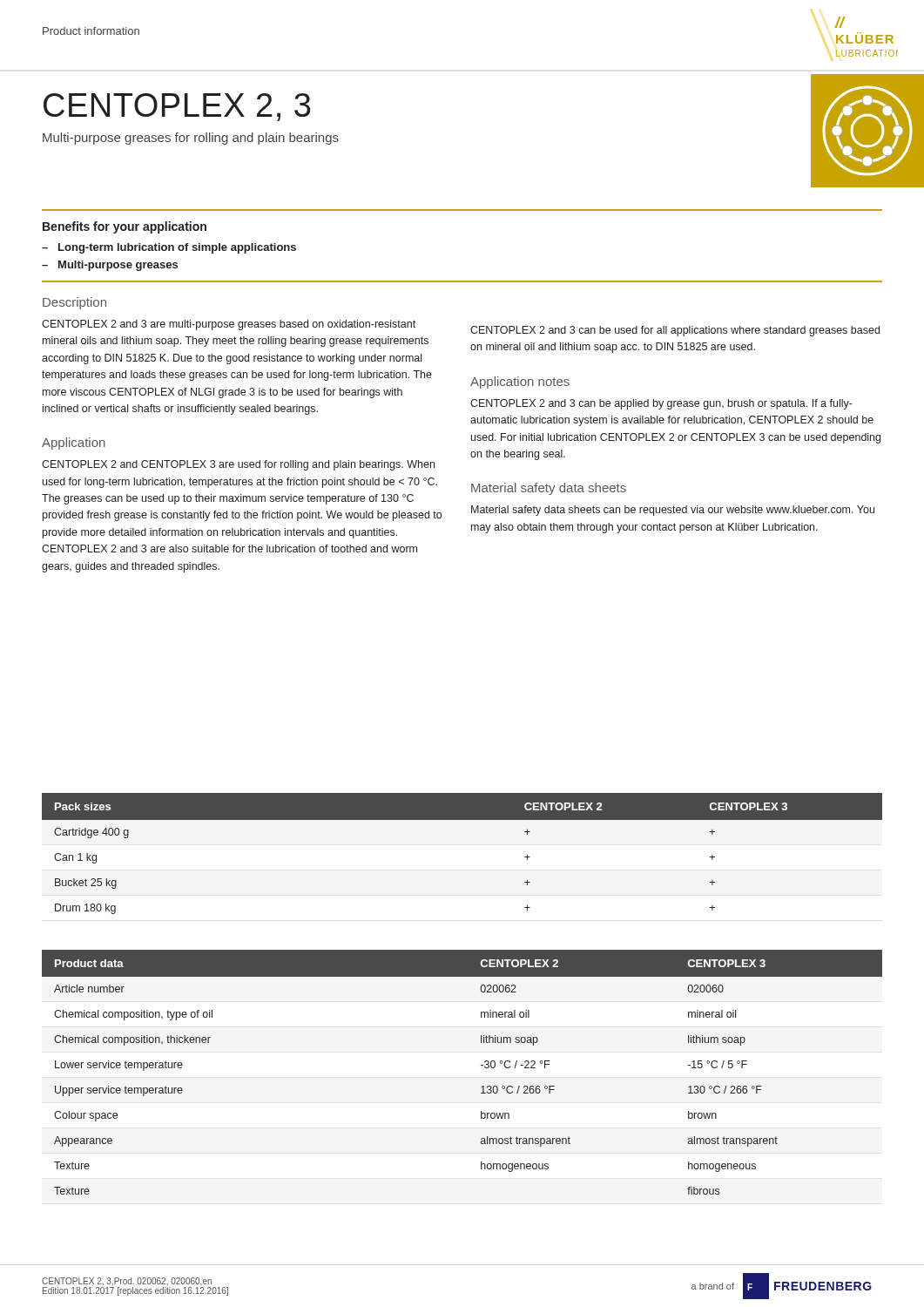
Task: Where does it say "Material safety data sheets"?
Action: coord(549,489)
